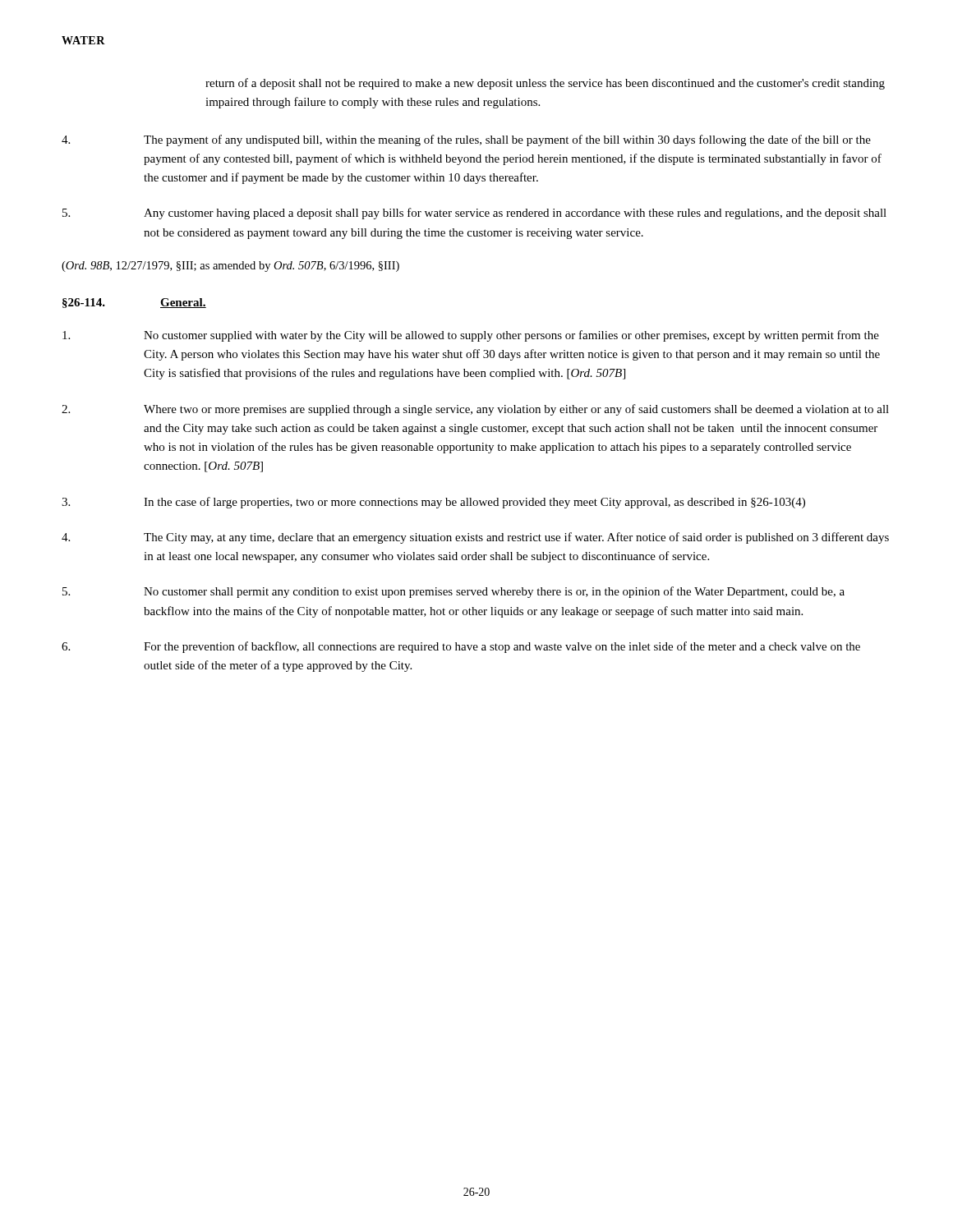Navigate to the element starting "2. Where two"
Image resolution: width=953 pixels, height=1232 pixels.
coord(476,438)
